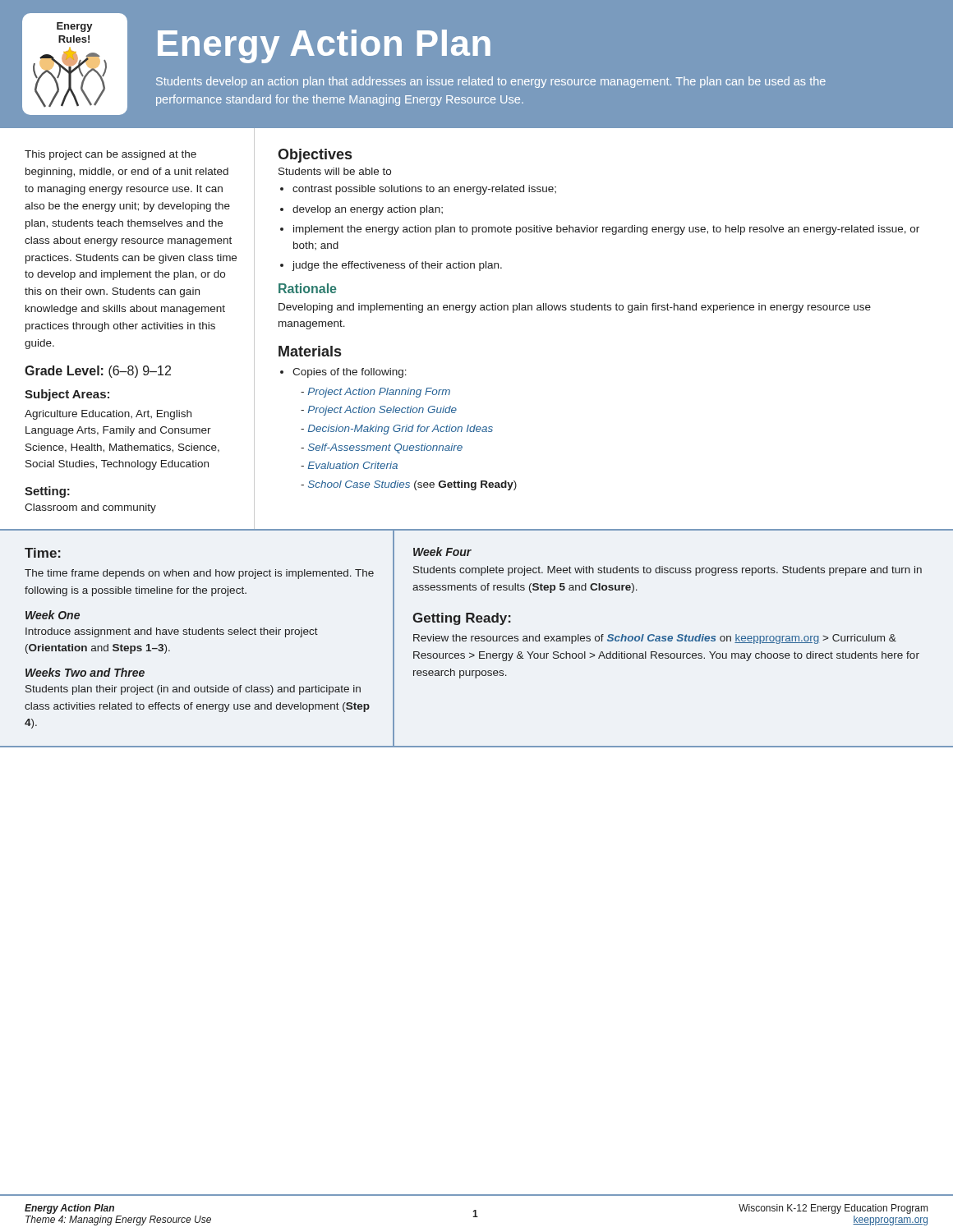This screenshot has width=953, height=1232.
Task: Point to the region starting "Agriculture Education, Art, English Language"
Action: (122, 439)
